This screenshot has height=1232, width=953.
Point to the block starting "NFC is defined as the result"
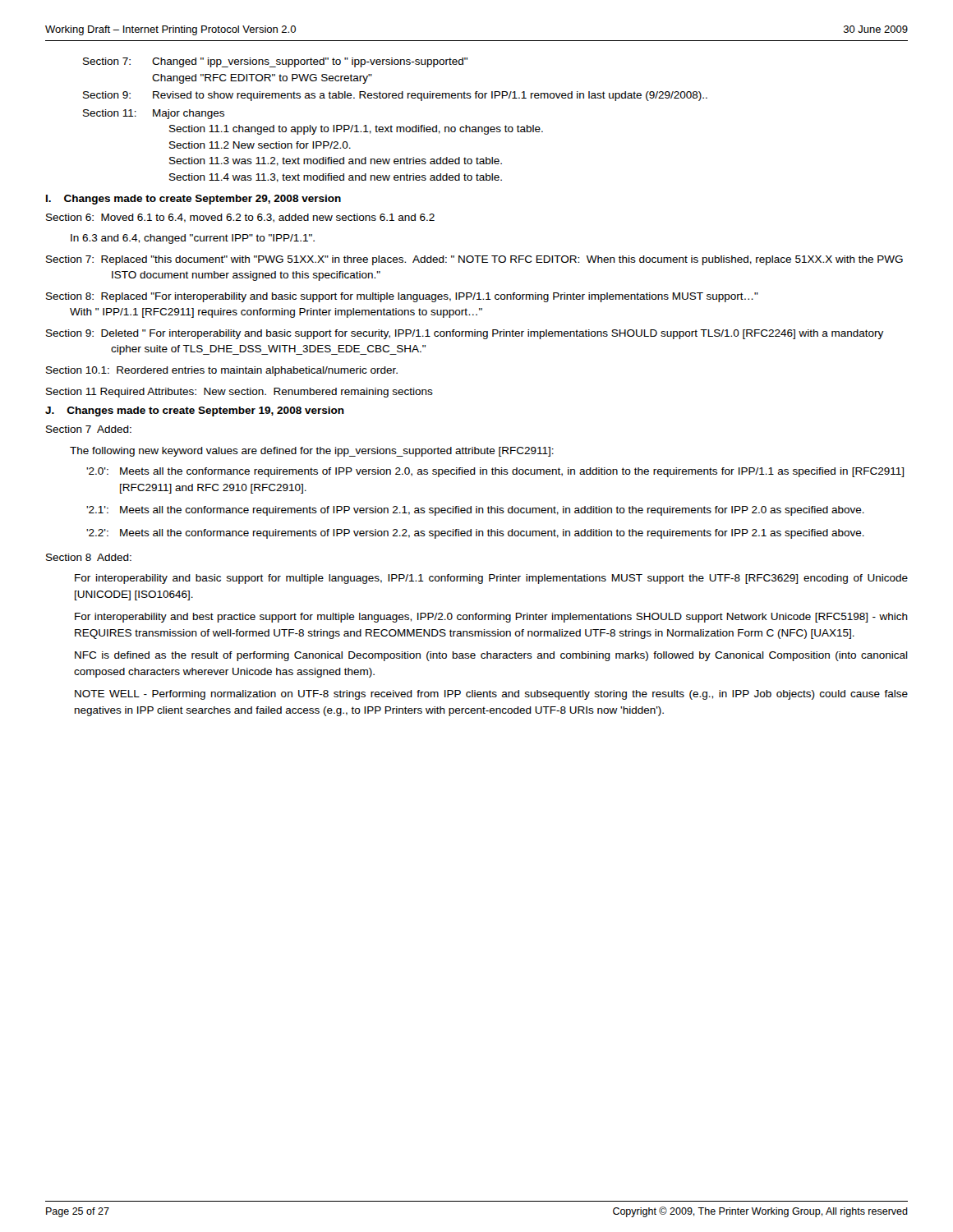tap(491, 663)
